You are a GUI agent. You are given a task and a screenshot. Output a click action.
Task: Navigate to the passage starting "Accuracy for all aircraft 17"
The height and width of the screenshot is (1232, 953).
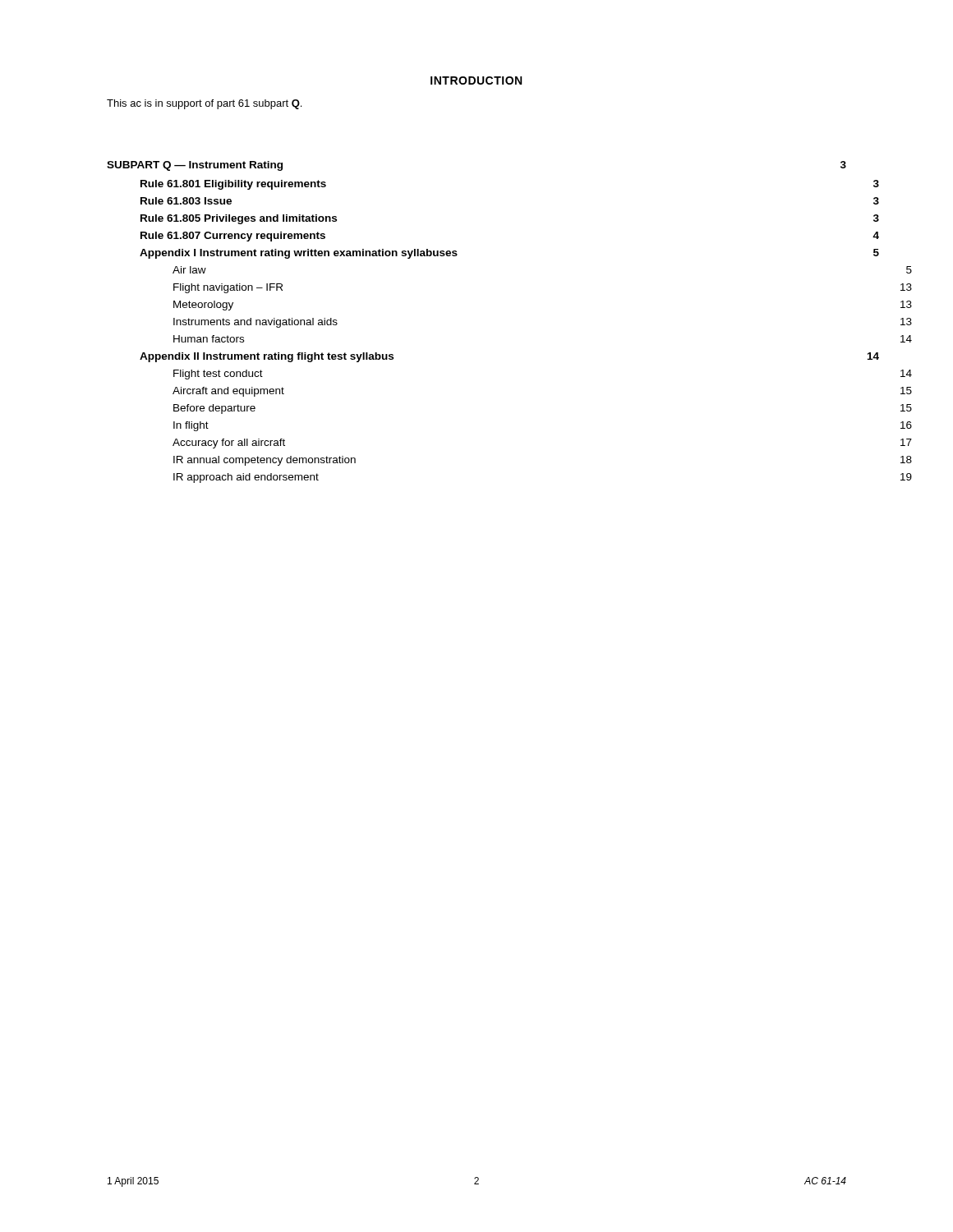pos(229,444)
